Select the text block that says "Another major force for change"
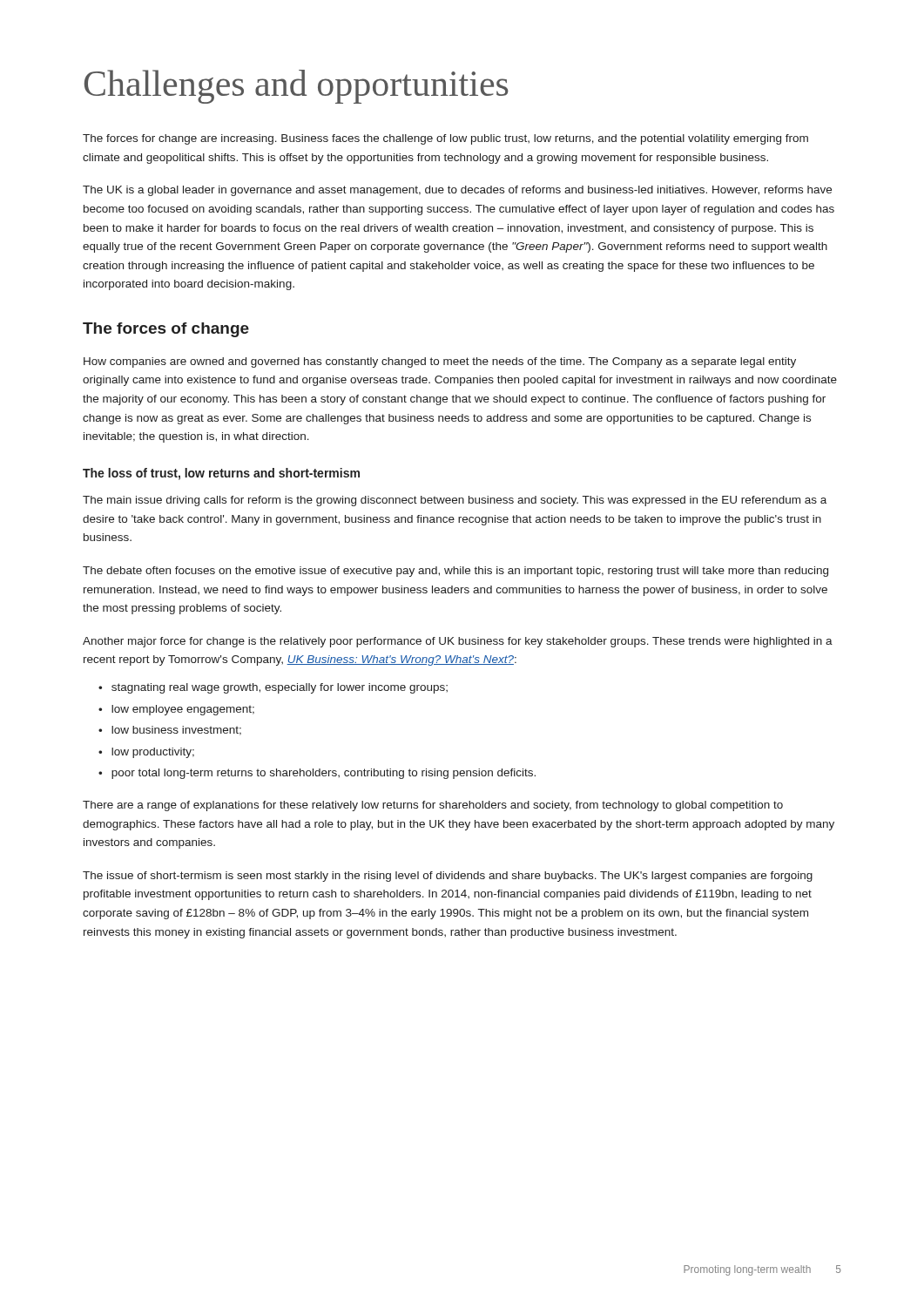The width and height of the screenshot is (924, 1307). [x=462, y=650]
